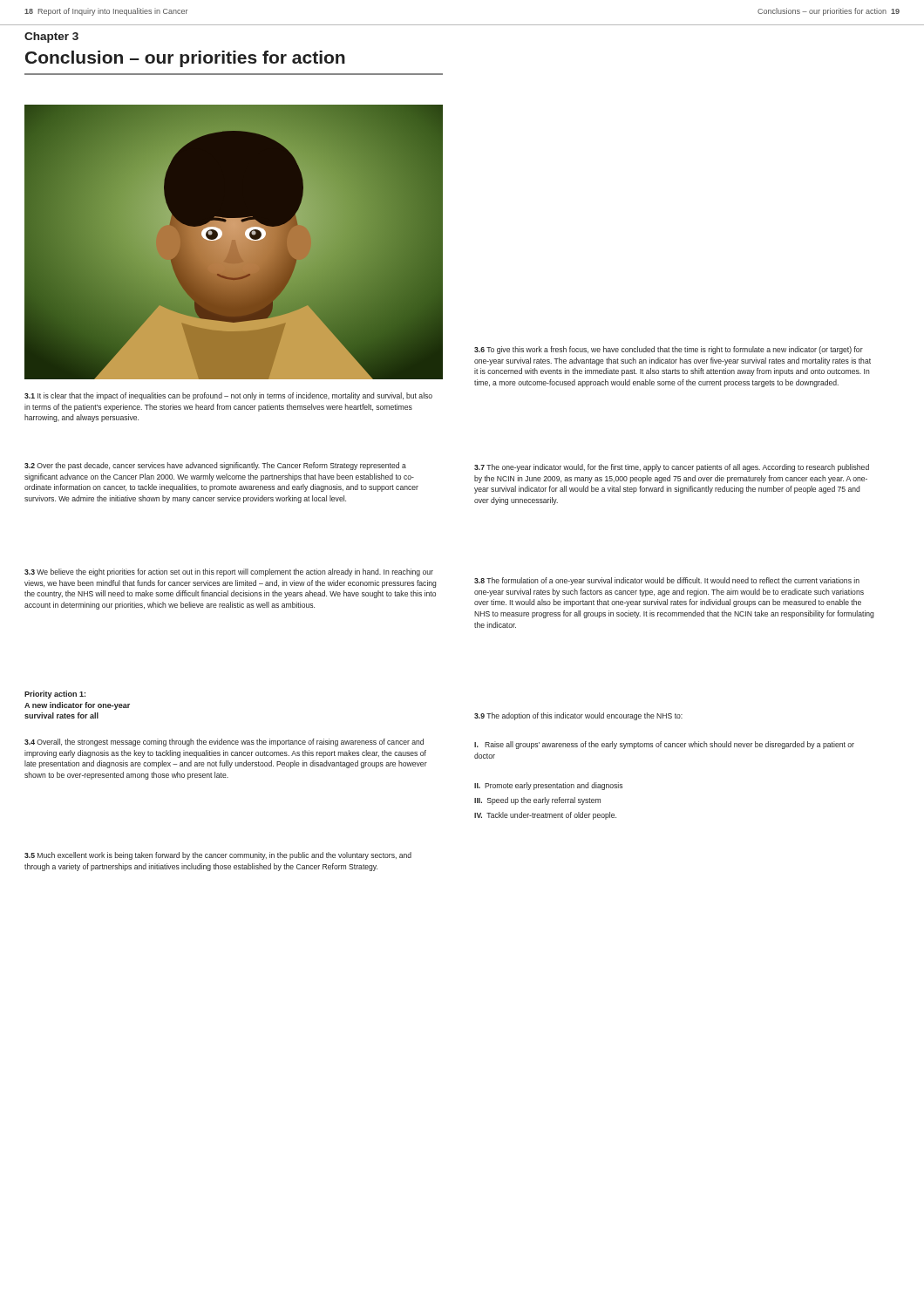Find the block on this page that starts "I. Raise all groups' awareness of the"
The height and width of the screenshot is (1308, 924).
click(x=664, y=750)
